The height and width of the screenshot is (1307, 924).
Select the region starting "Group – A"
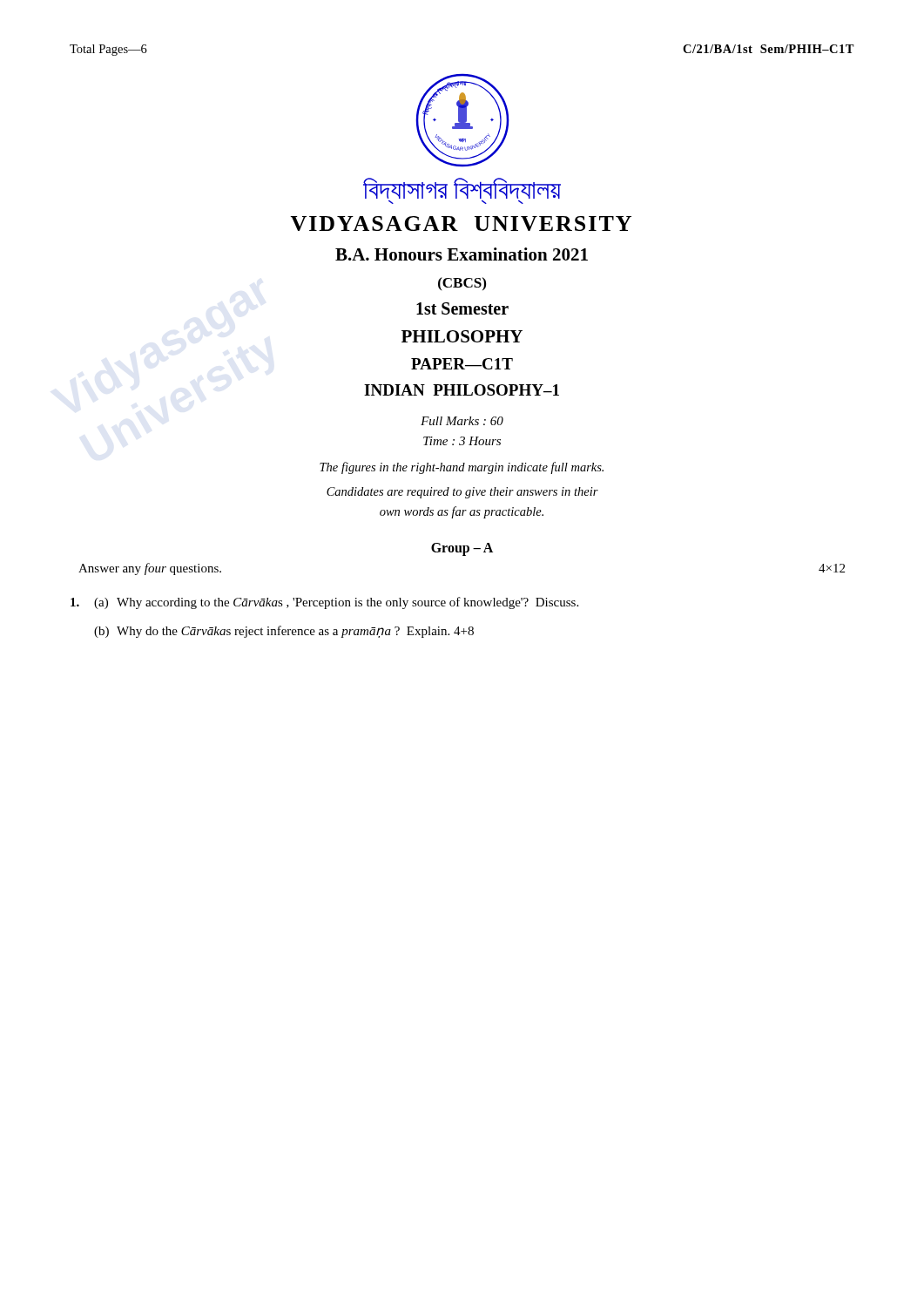462,548
